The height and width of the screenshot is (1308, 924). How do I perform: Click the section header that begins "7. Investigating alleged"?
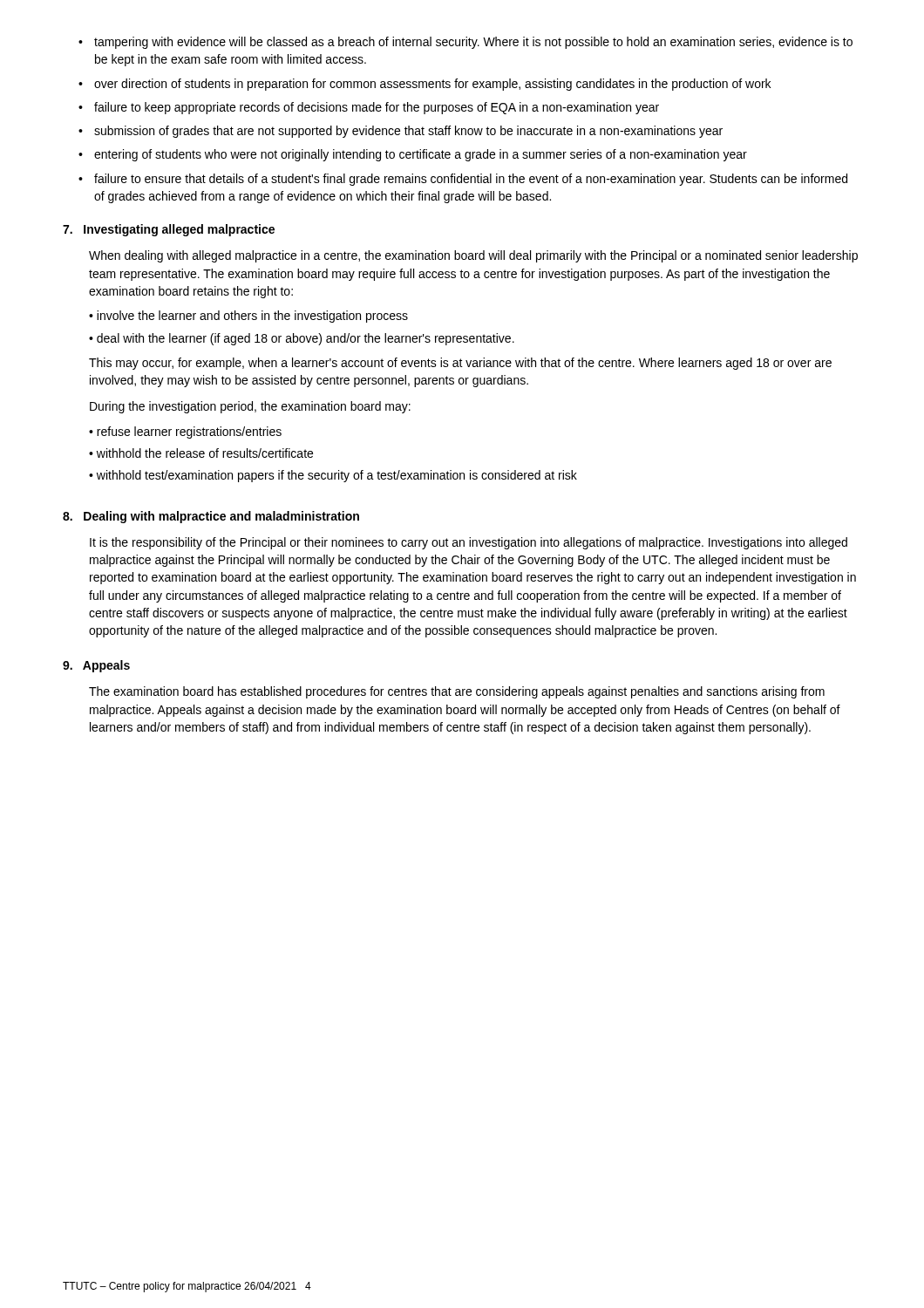(x=169, y=230)
